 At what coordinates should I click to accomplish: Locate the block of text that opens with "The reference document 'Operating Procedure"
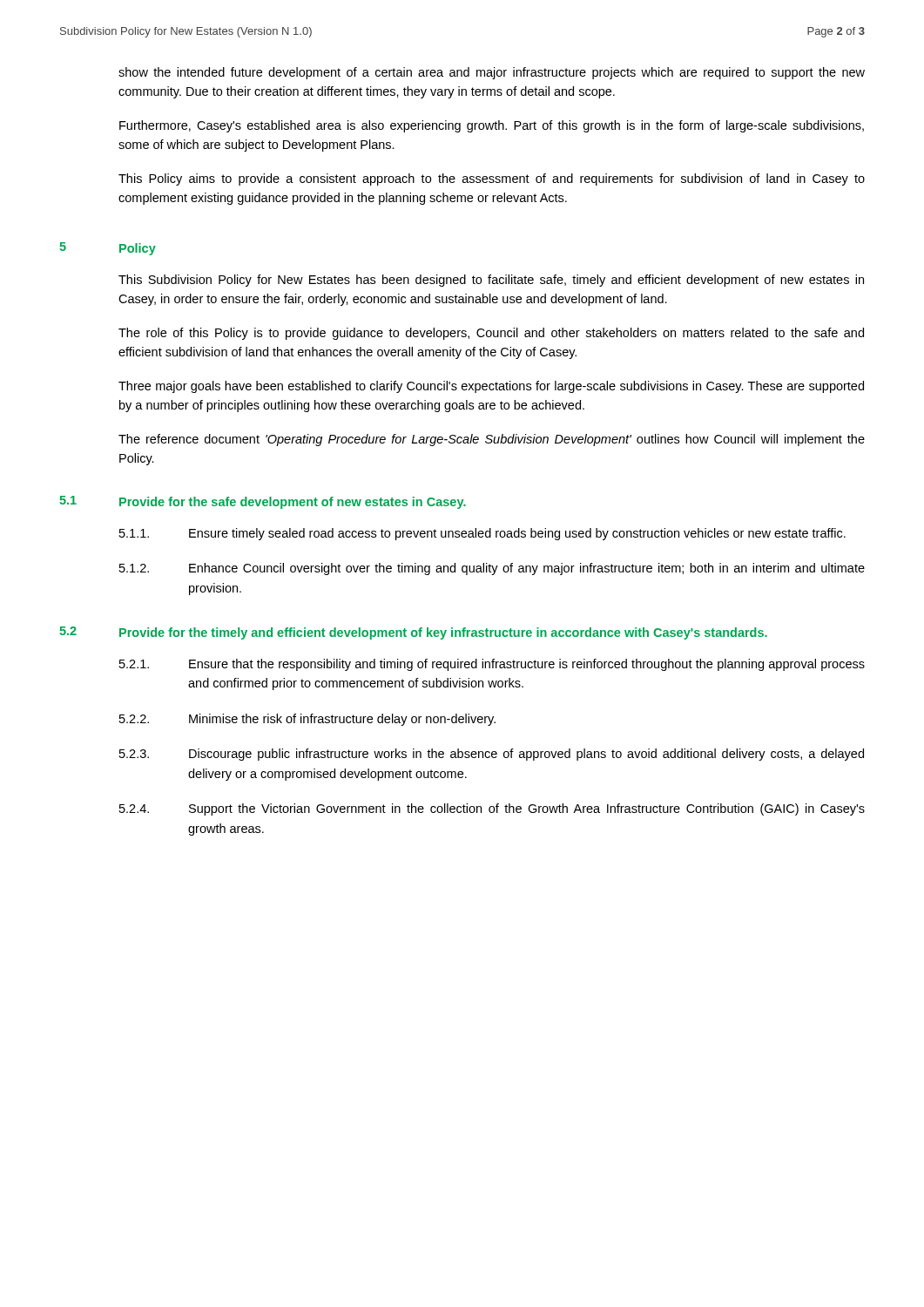pyautogui.click(x=492, y=449)
